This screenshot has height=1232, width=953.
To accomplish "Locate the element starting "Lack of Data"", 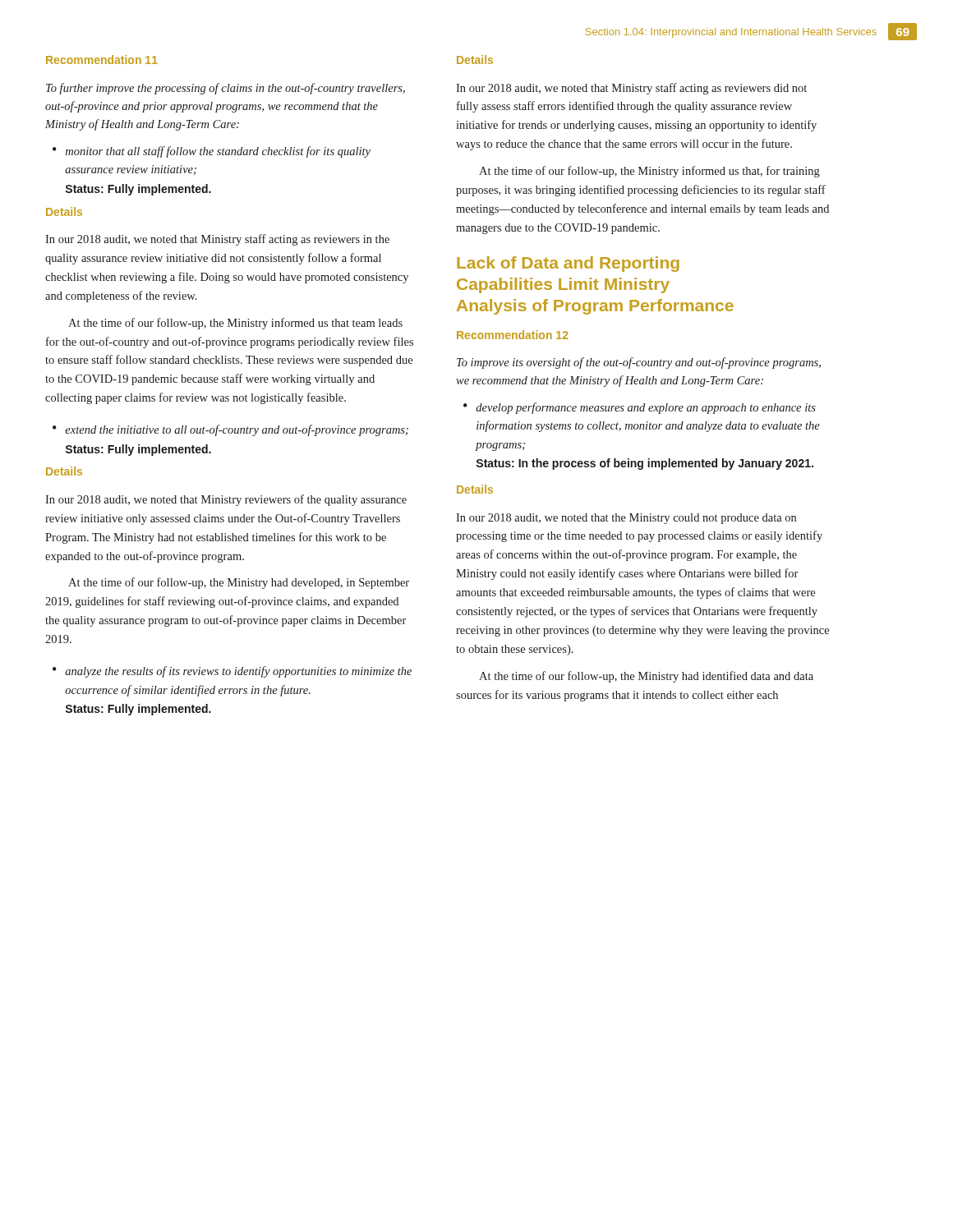I will [595, 284].
